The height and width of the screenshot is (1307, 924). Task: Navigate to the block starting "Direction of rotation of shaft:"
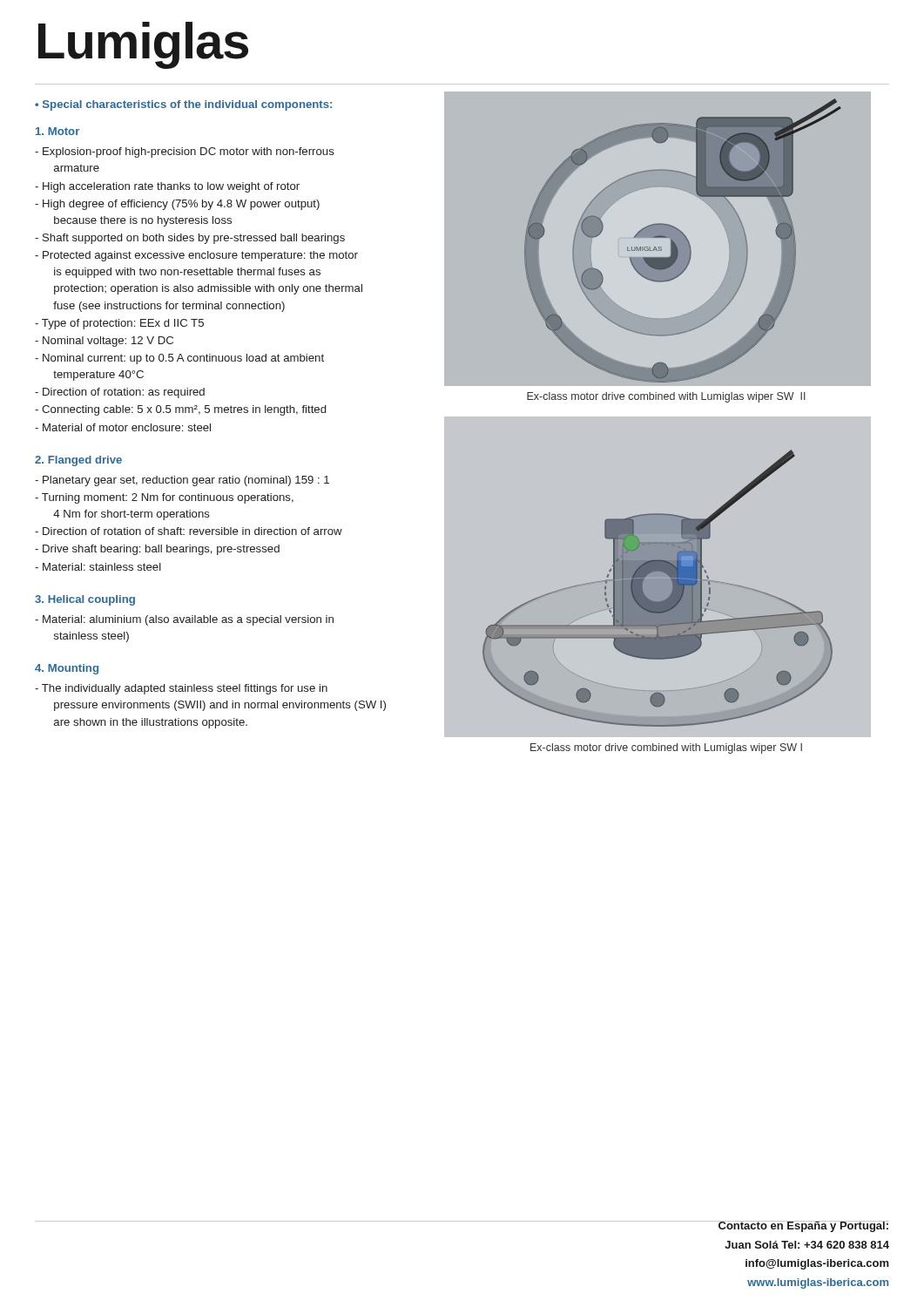[188, 531]
